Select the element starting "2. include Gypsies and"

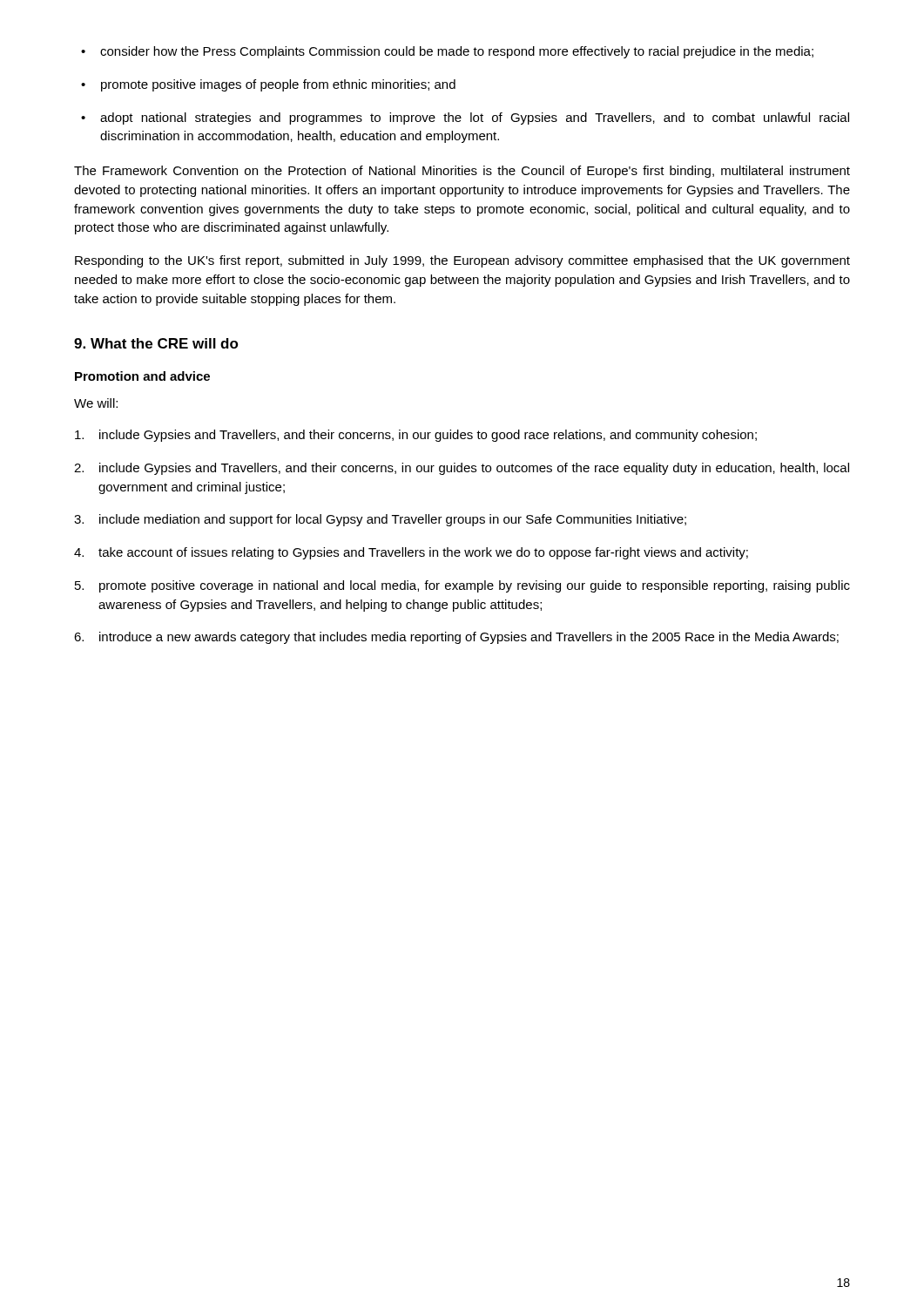click(462, 477)
